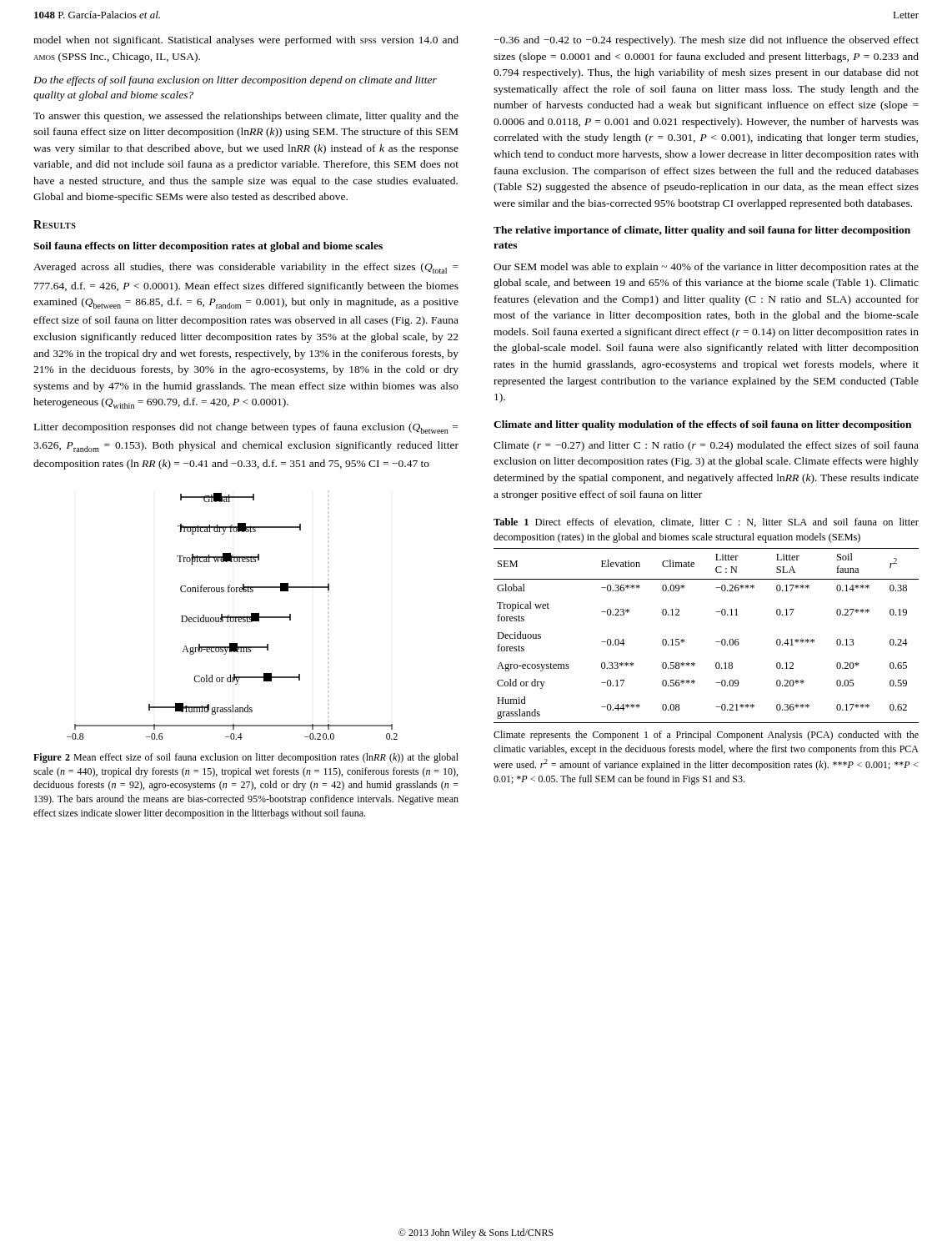Find the block on this page that starts "model when not significant."
952x1251 pixels.
coord(246,48)
